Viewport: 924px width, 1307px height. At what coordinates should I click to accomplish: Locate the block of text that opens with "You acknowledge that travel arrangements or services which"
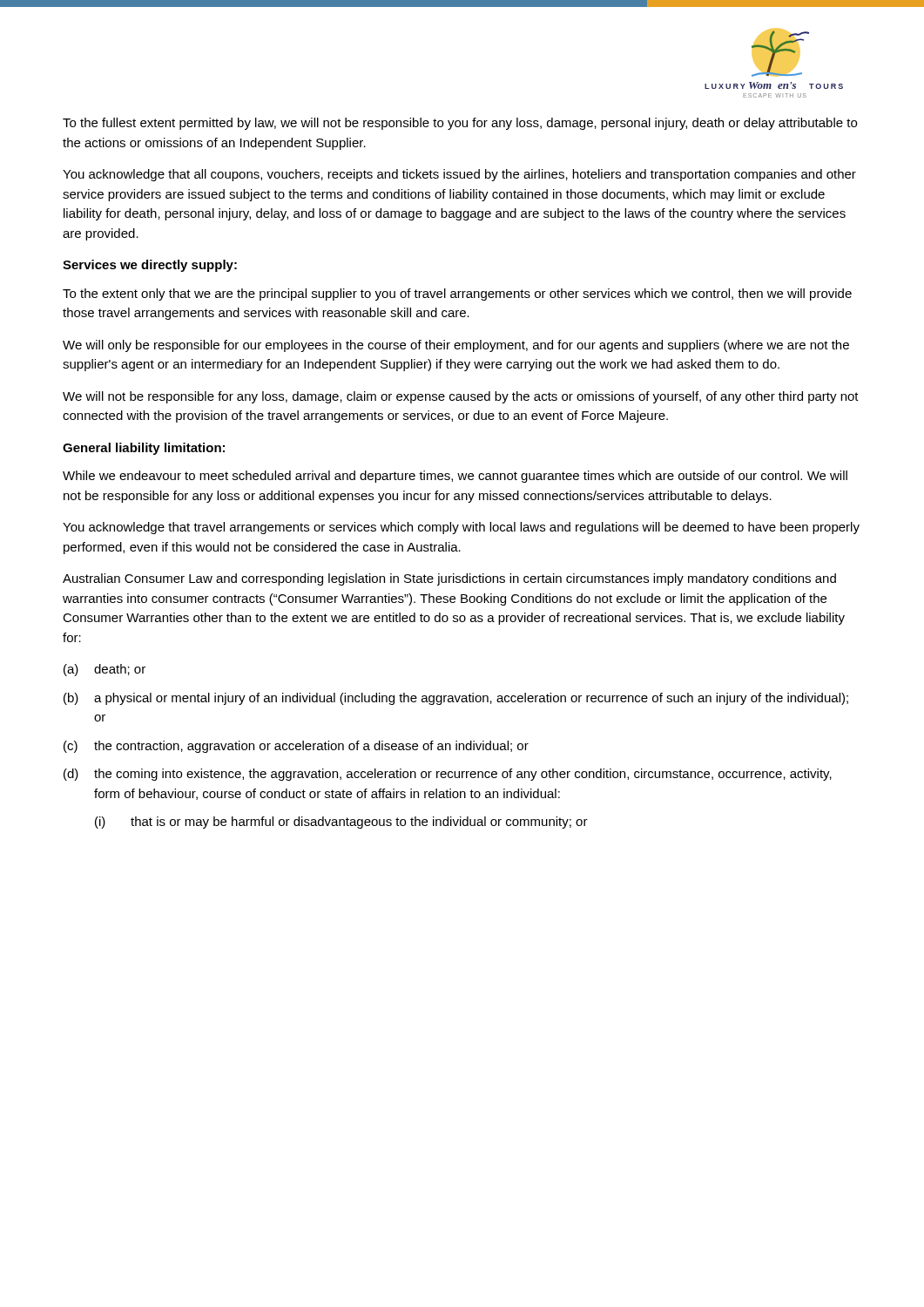pos(462,537)
